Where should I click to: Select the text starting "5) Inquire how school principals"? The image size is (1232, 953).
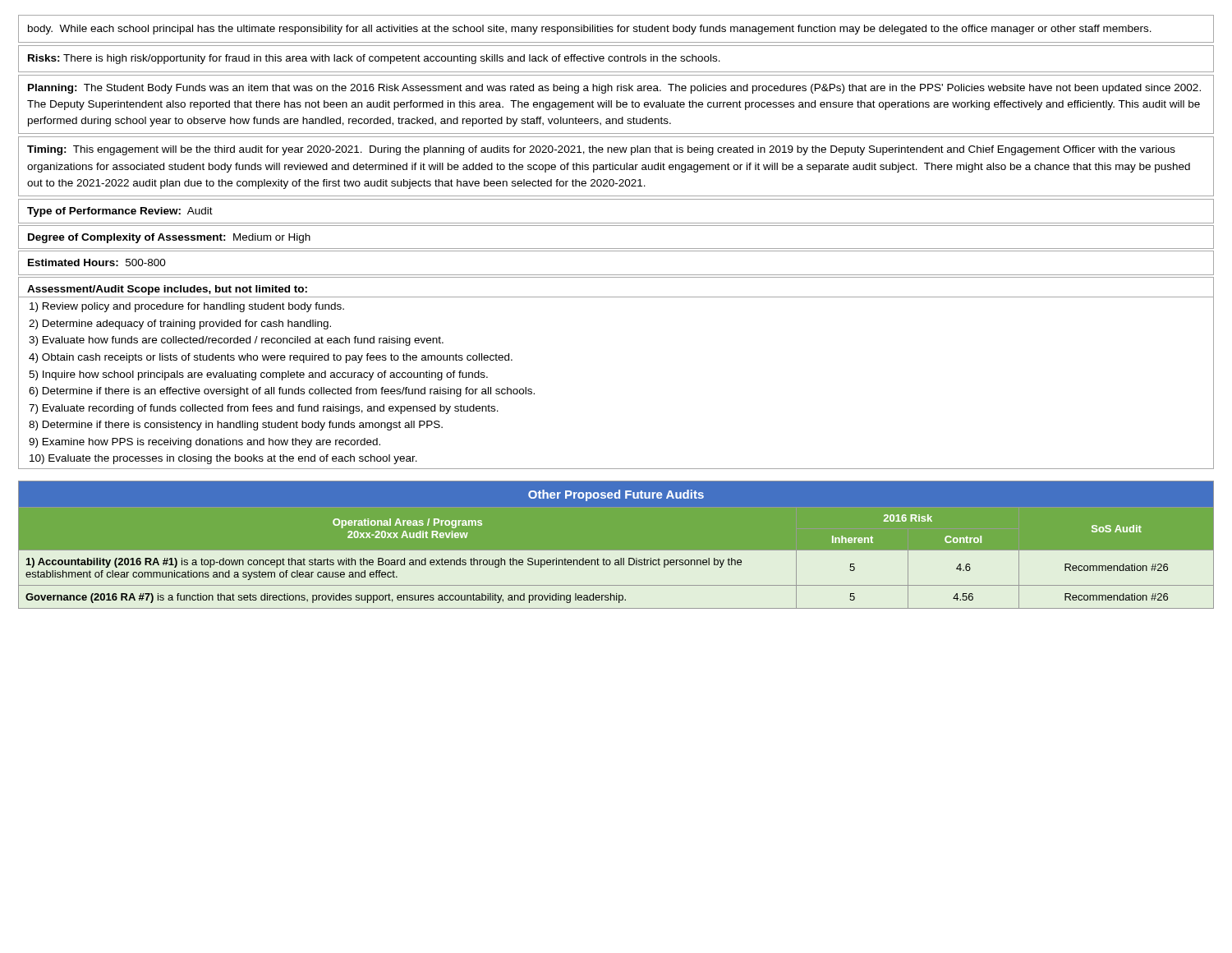(259, 374)
